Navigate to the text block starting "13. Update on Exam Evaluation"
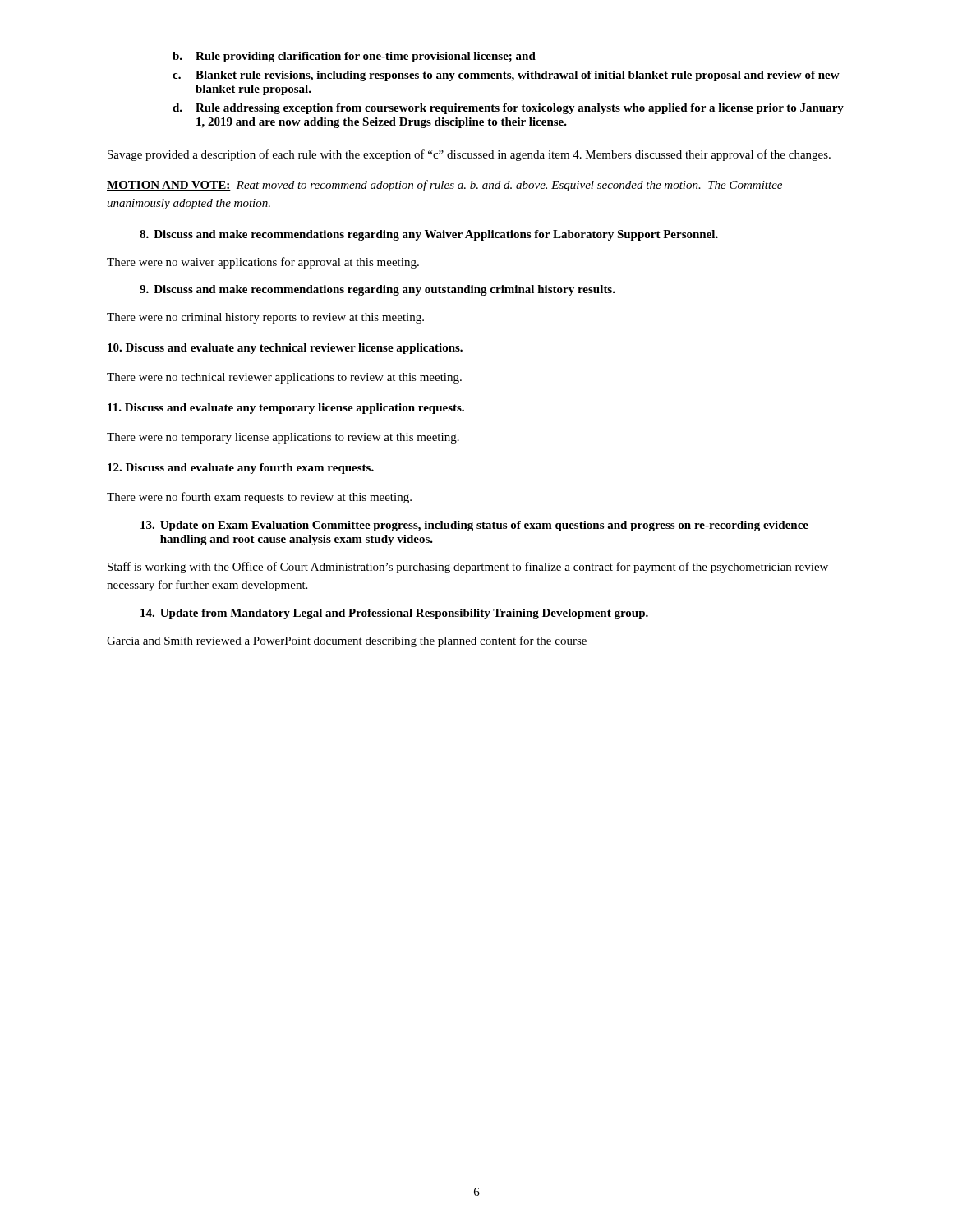The width and height of the screenshot is (953, 1232). (493, 532)
